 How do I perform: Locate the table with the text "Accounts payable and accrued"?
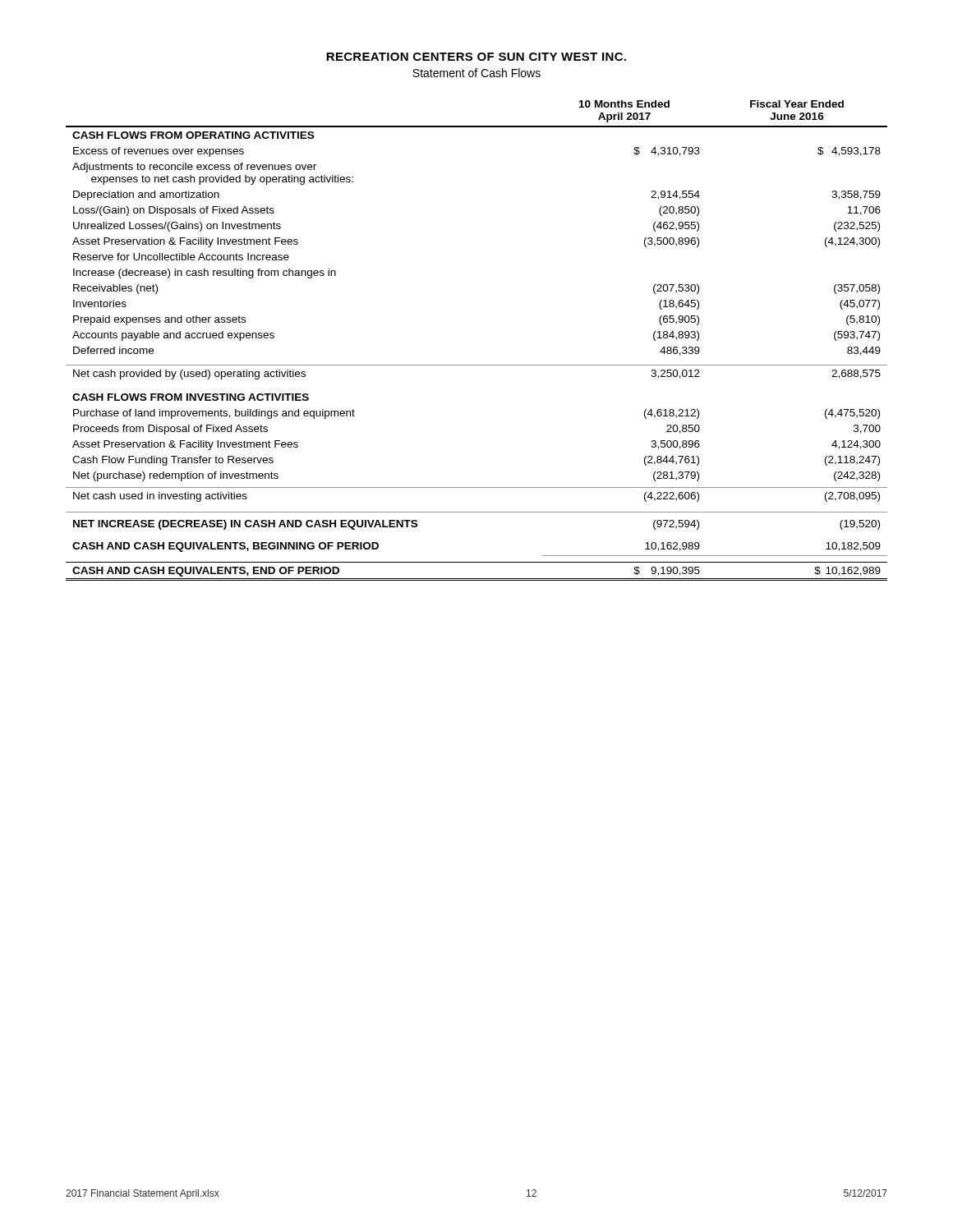point(476,337)
